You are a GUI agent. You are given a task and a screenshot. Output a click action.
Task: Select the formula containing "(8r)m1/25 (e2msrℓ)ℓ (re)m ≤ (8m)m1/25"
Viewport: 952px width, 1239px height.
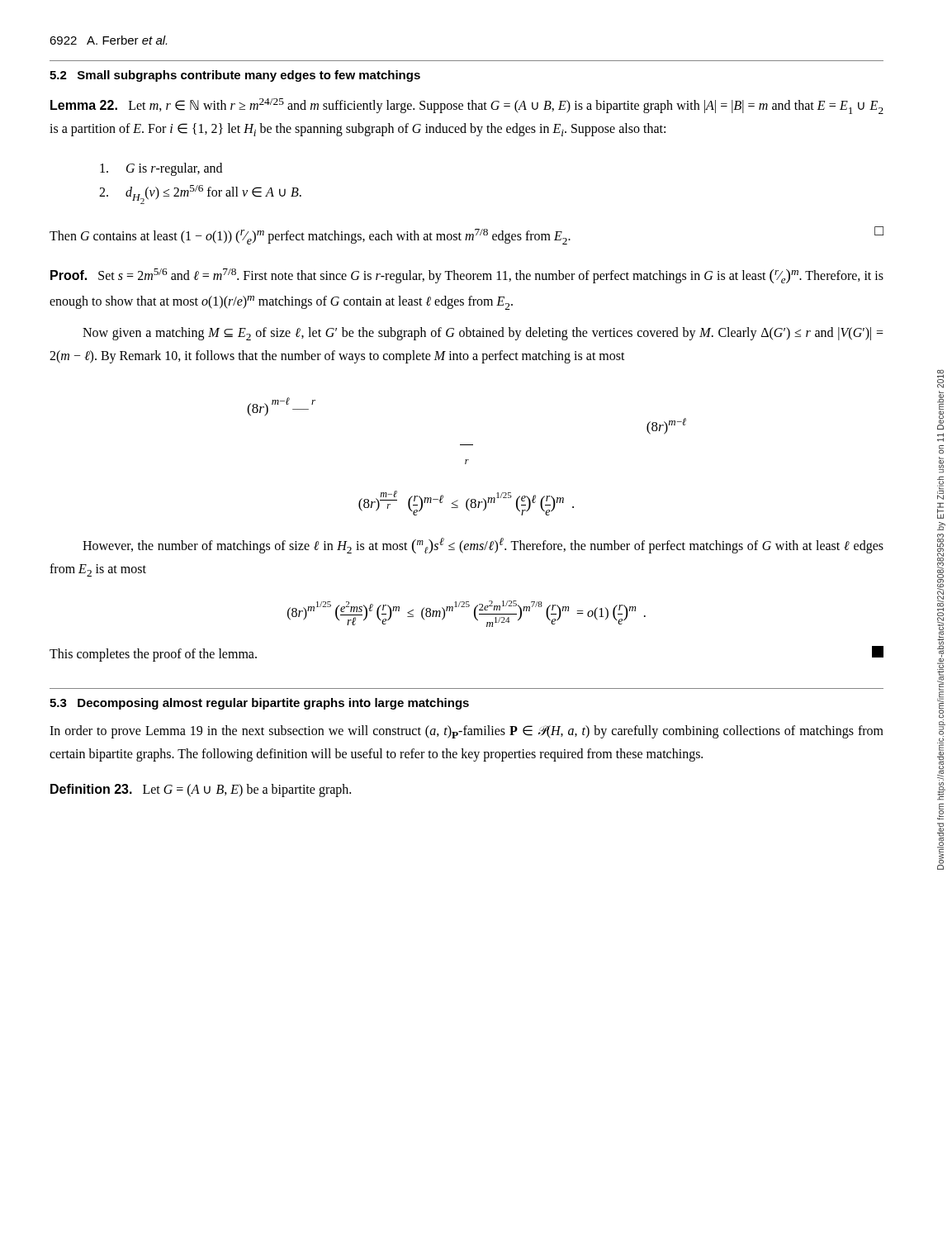(x=466, y=614)
